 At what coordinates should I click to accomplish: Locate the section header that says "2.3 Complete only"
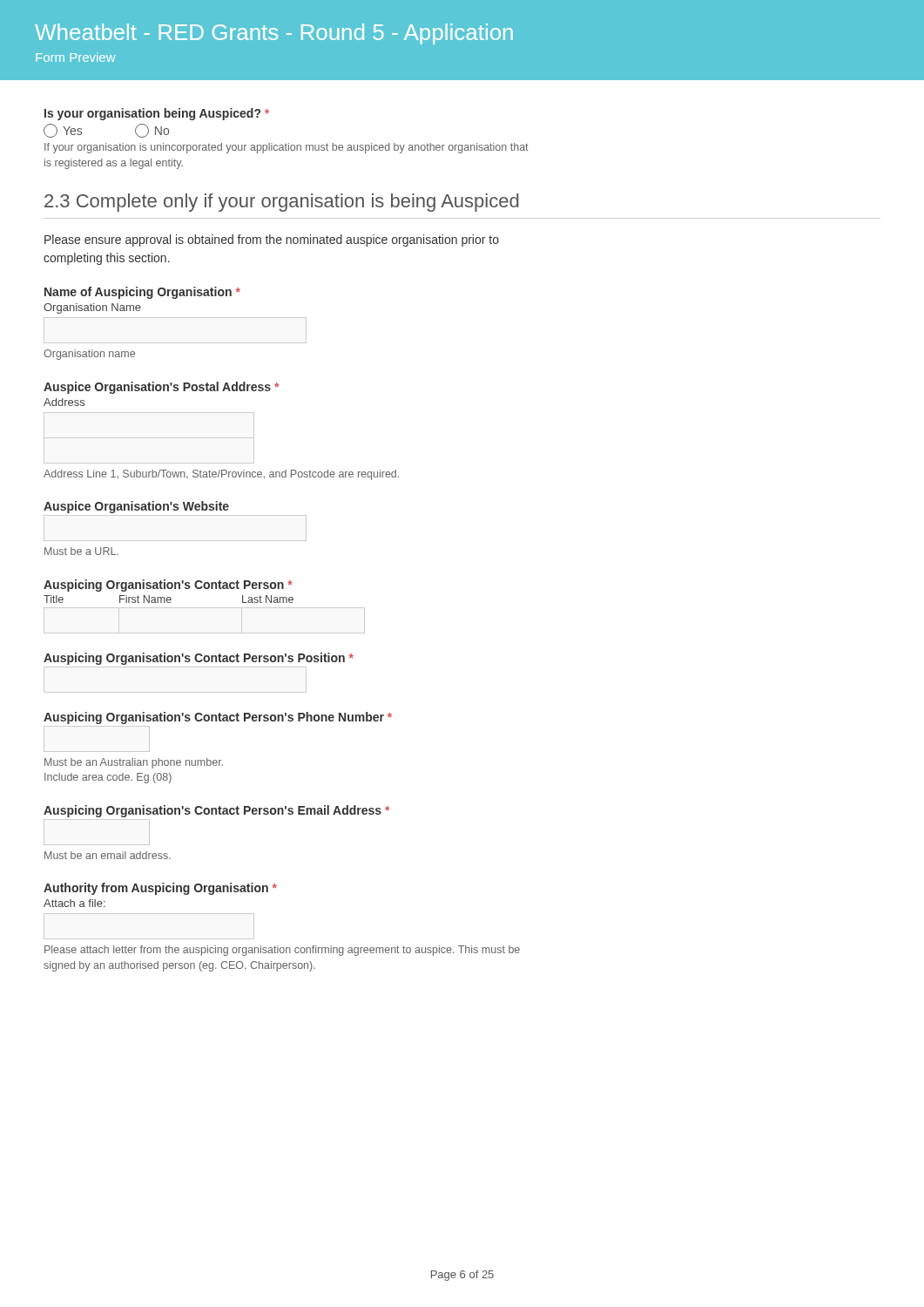(x=282, y=201)
